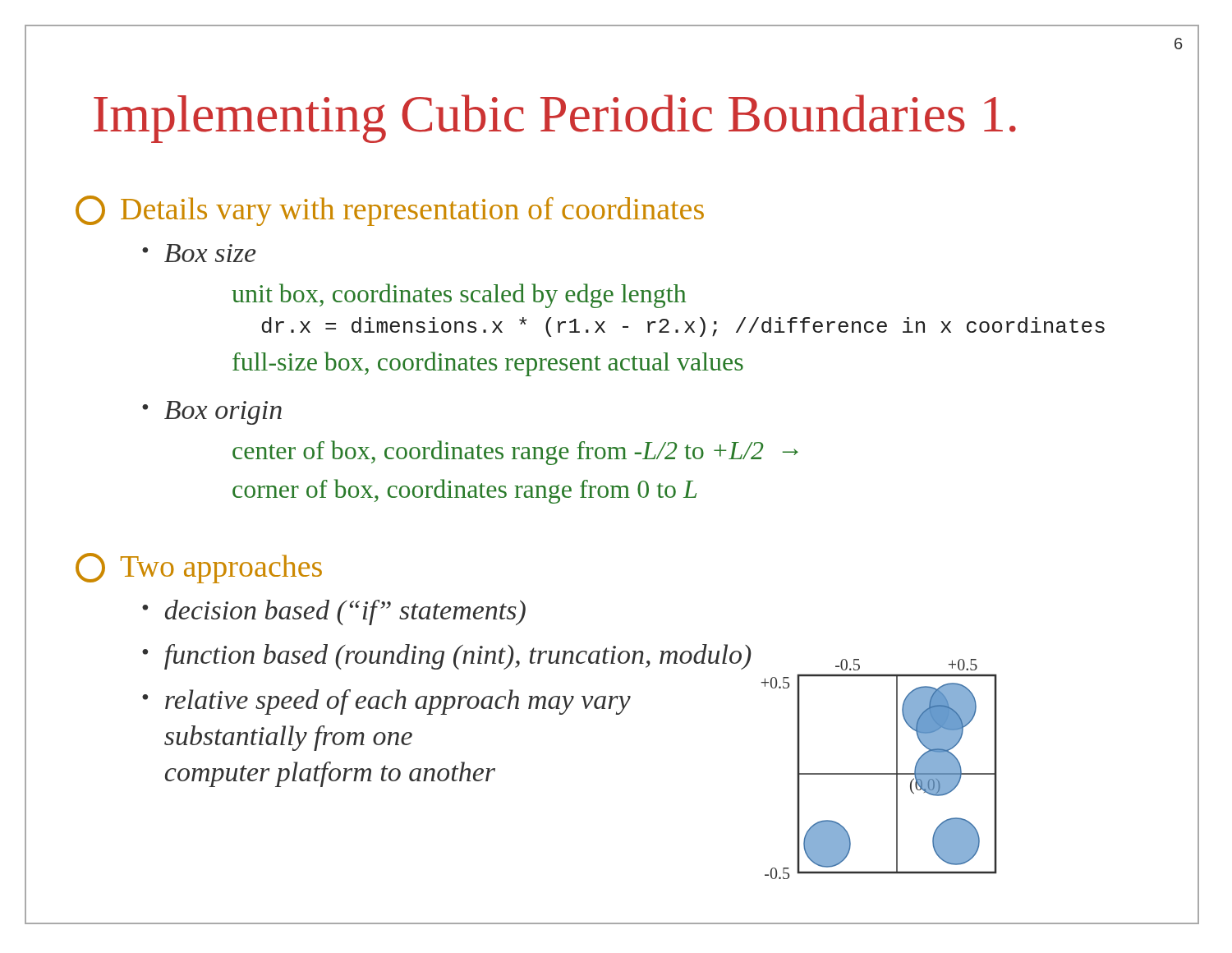The height and width of the screenshot is (953, 1232).
Task: Locate the text with the text "unit box, coordinates scaled by edge length"
Action: (459, 293)
